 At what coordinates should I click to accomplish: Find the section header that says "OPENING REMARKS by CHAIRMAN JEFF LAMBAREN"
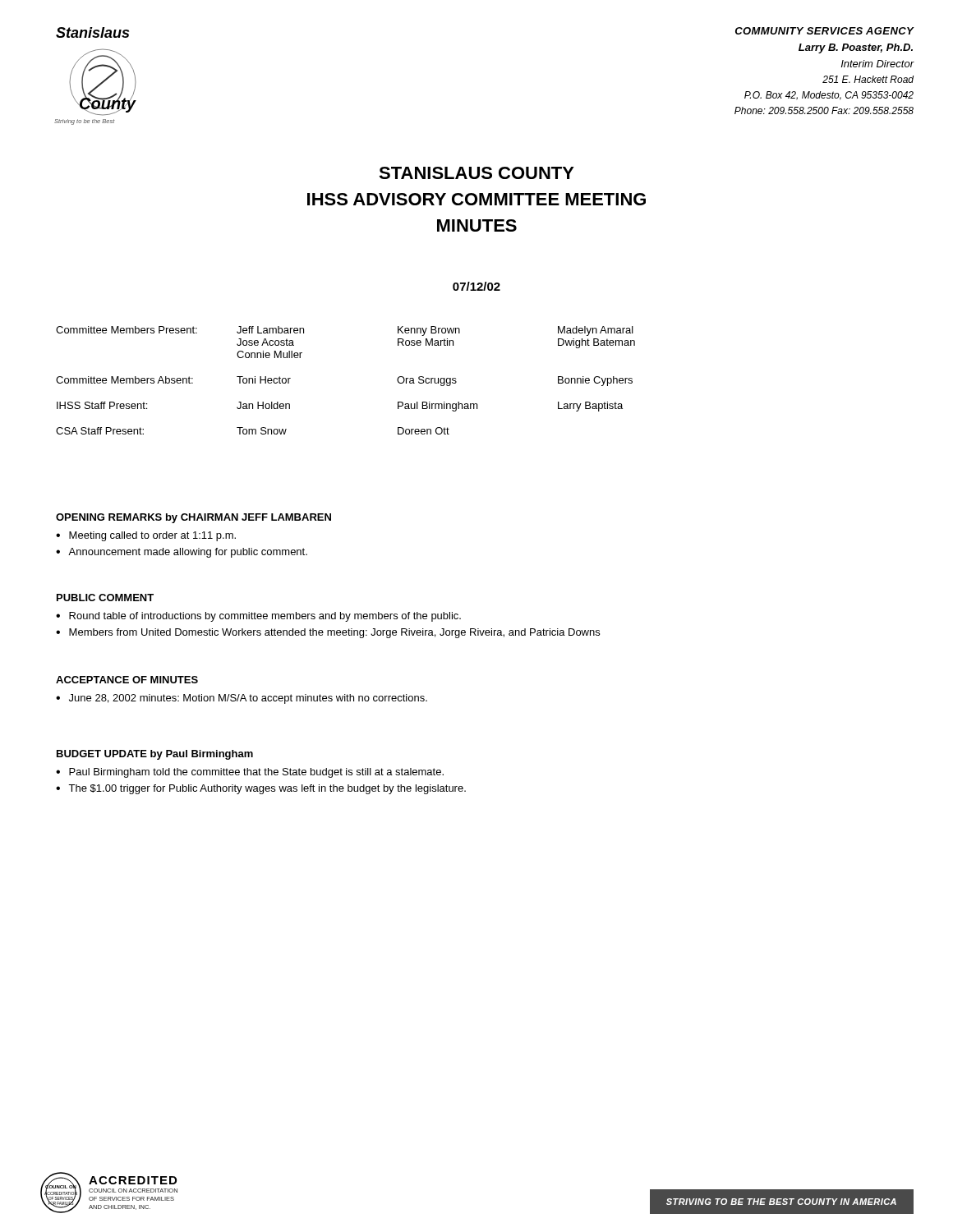coord(194,517)
